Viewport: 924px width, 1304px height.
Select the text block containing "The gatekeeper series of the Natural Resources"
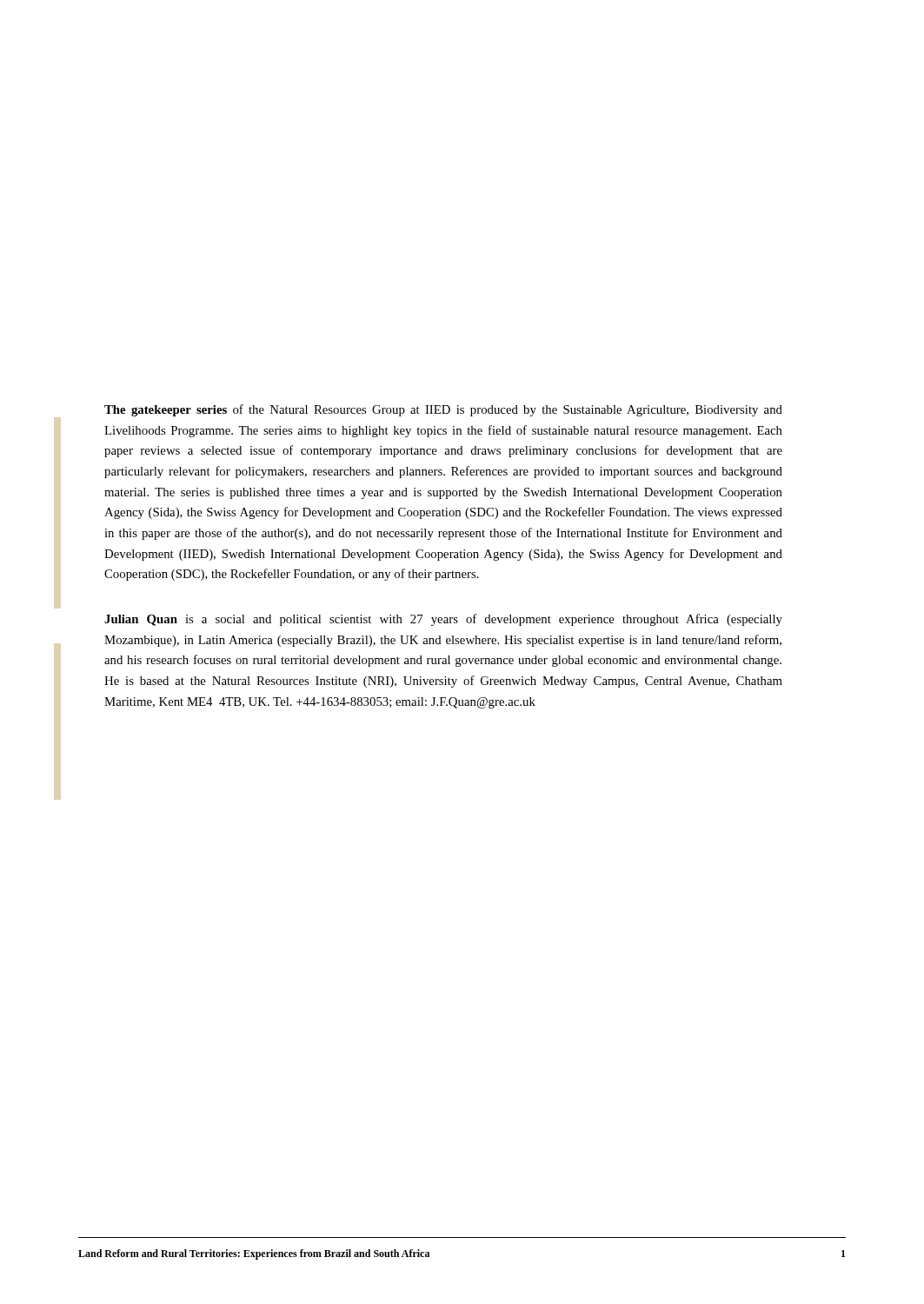click(443, 493)
